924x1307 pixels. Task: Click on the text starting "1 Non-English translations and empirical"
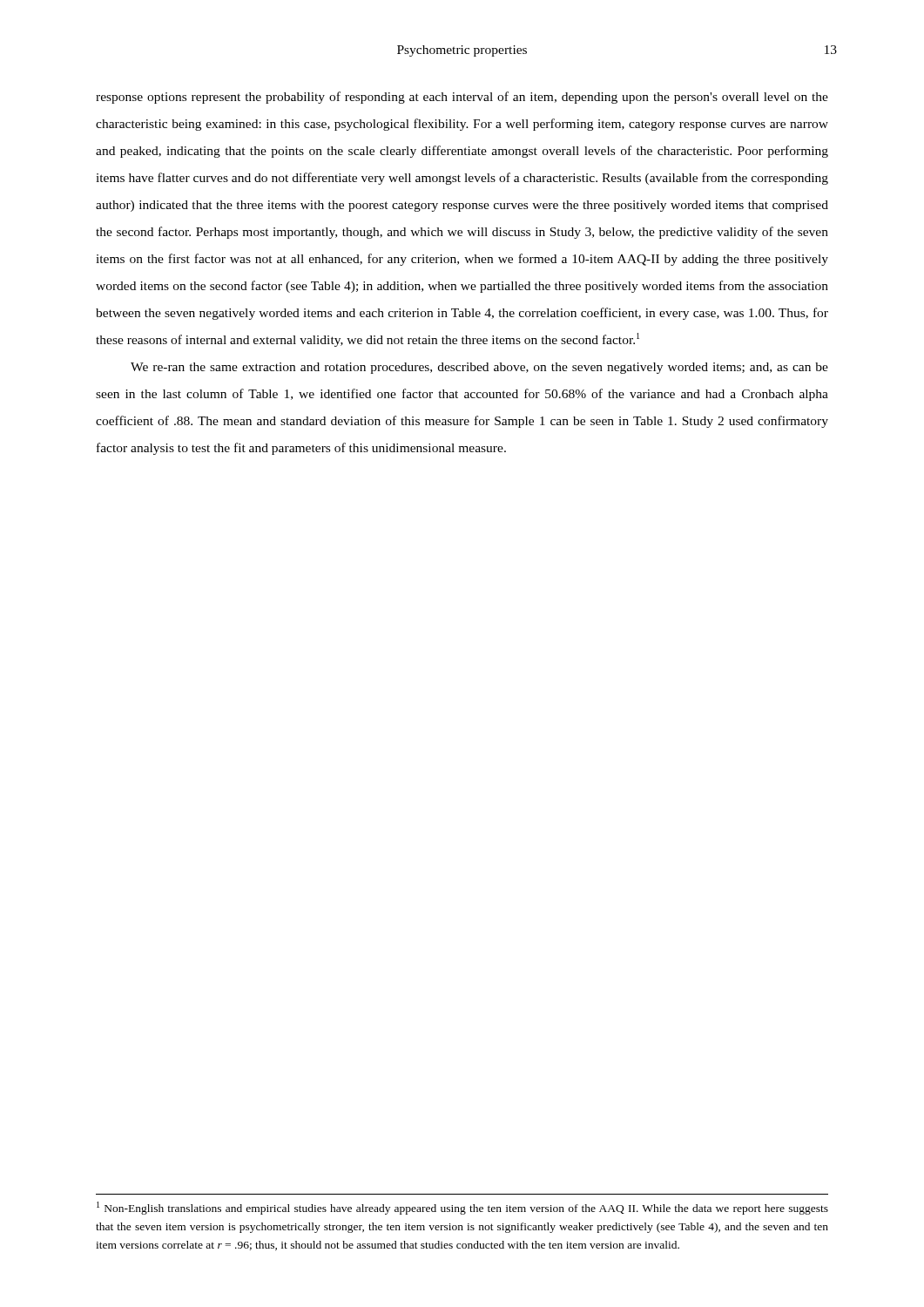point(462,1226)
